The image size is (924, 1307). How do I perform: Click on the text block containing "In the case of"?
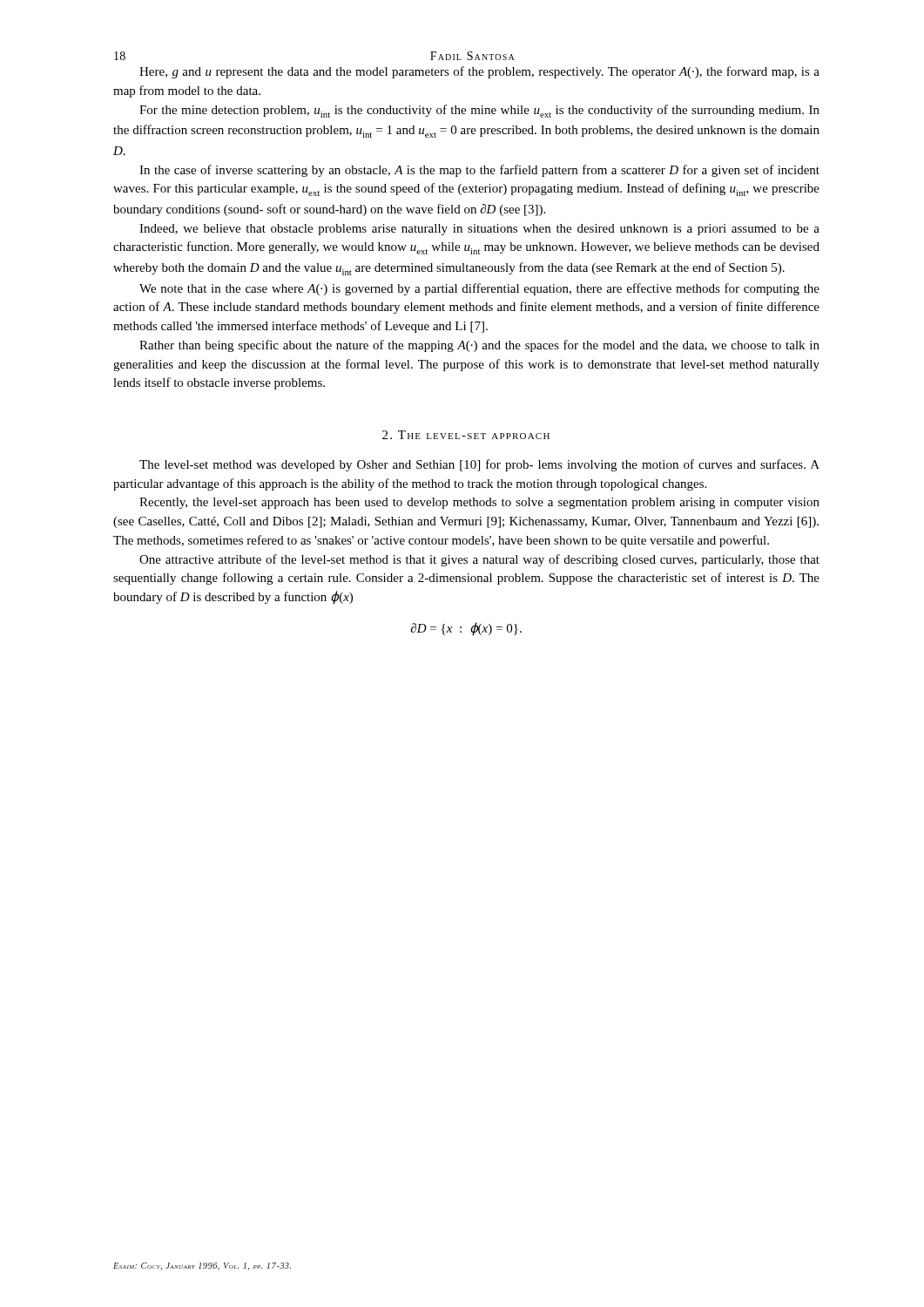point(466,190)
